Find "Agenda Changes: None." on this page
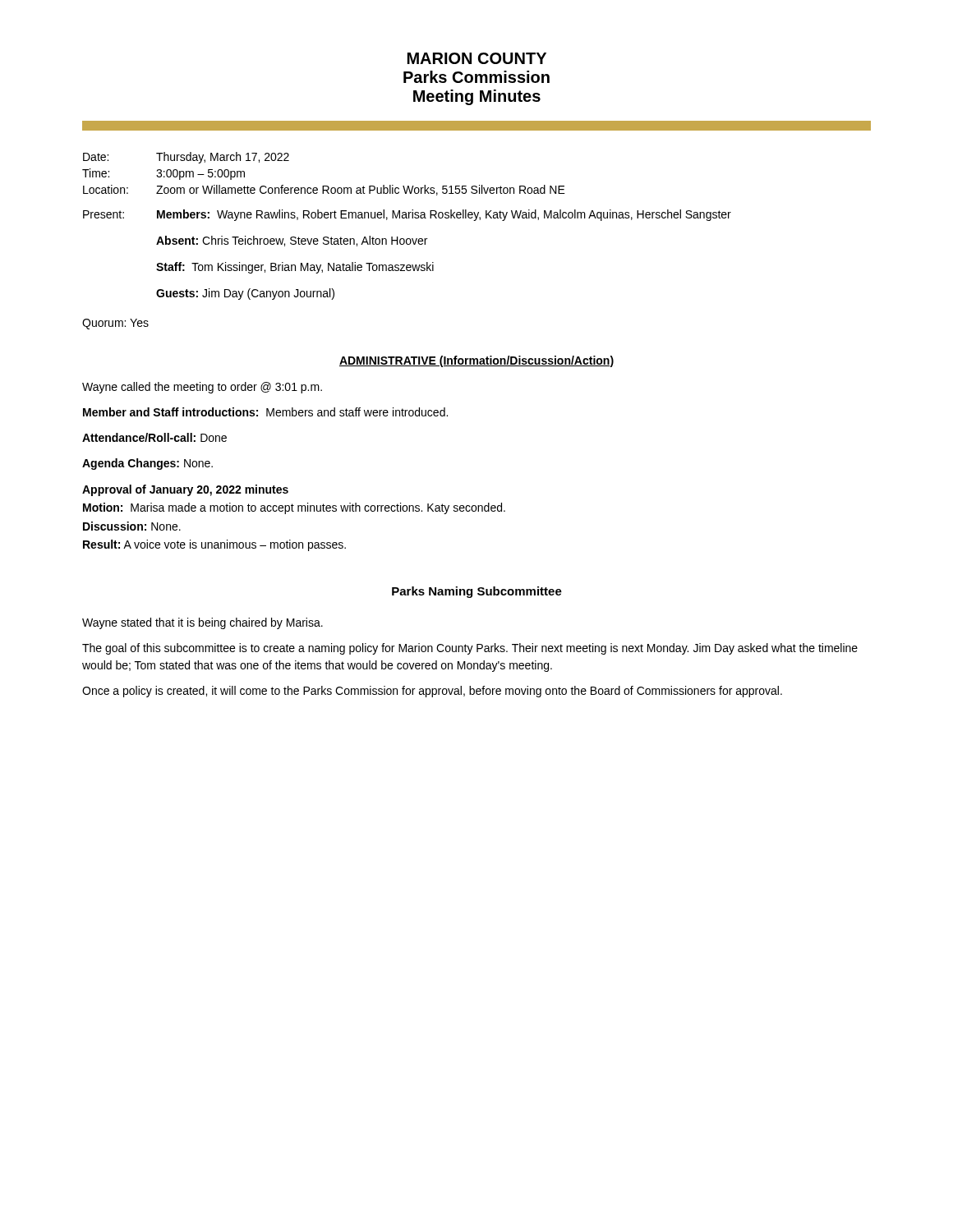The image size is (953, 1232). coord(148,463)
